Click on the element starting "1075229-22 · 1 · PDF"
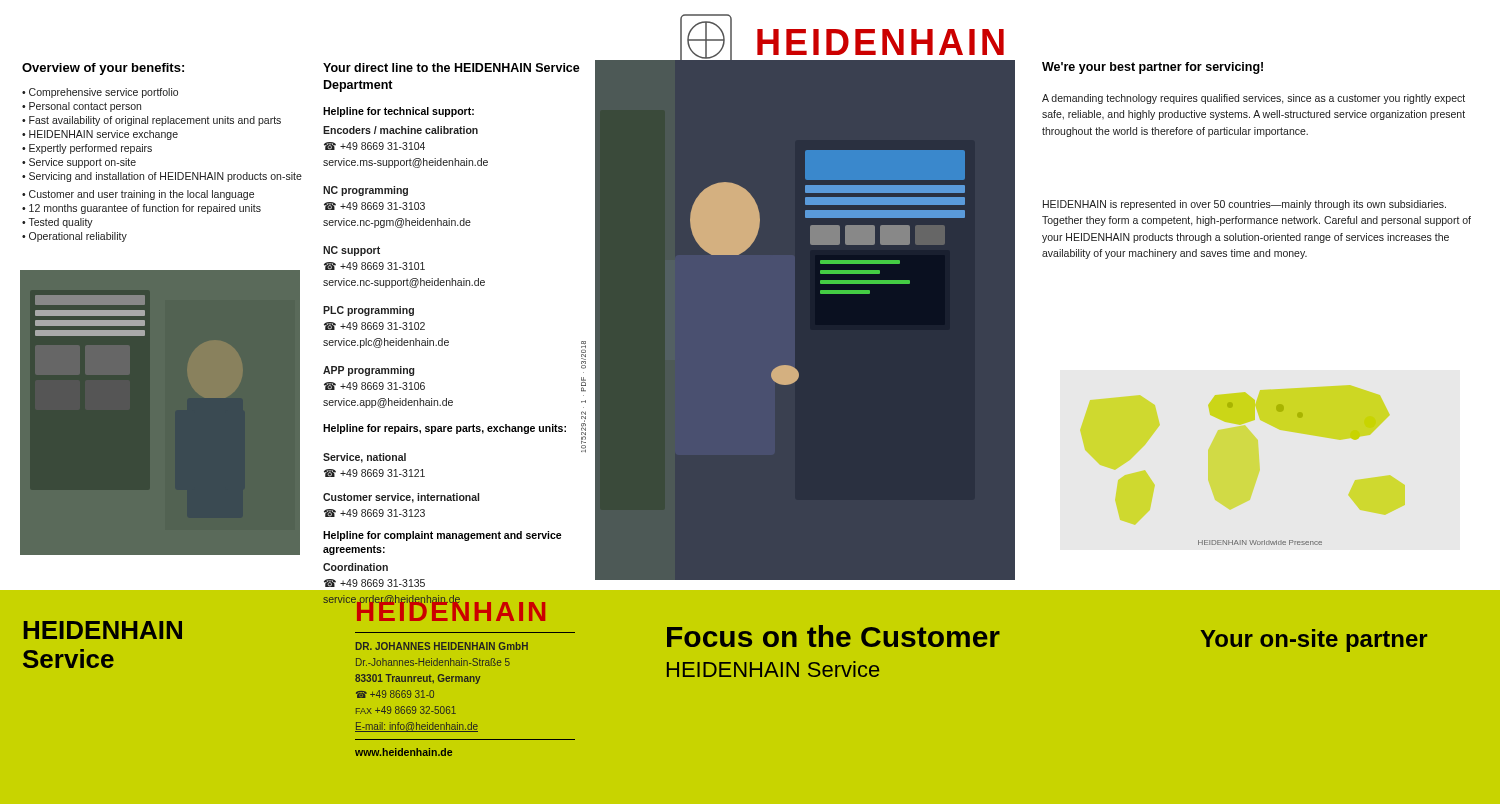The width and height of the screenshot is (1500, 804). tap(584, 397)
